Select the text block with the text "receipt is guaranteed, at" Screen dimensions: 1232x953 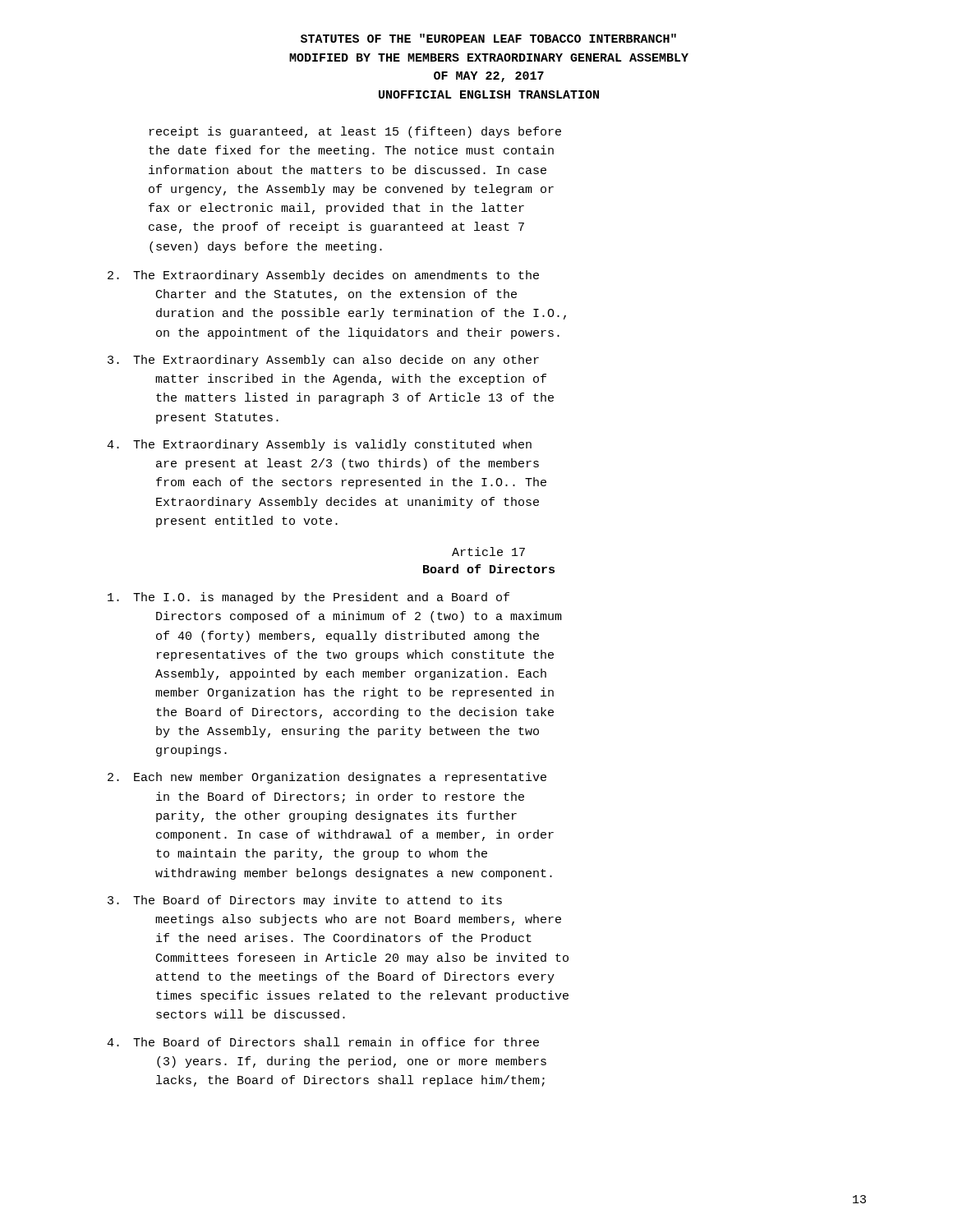pyautogui.click(x=355, y=190)
